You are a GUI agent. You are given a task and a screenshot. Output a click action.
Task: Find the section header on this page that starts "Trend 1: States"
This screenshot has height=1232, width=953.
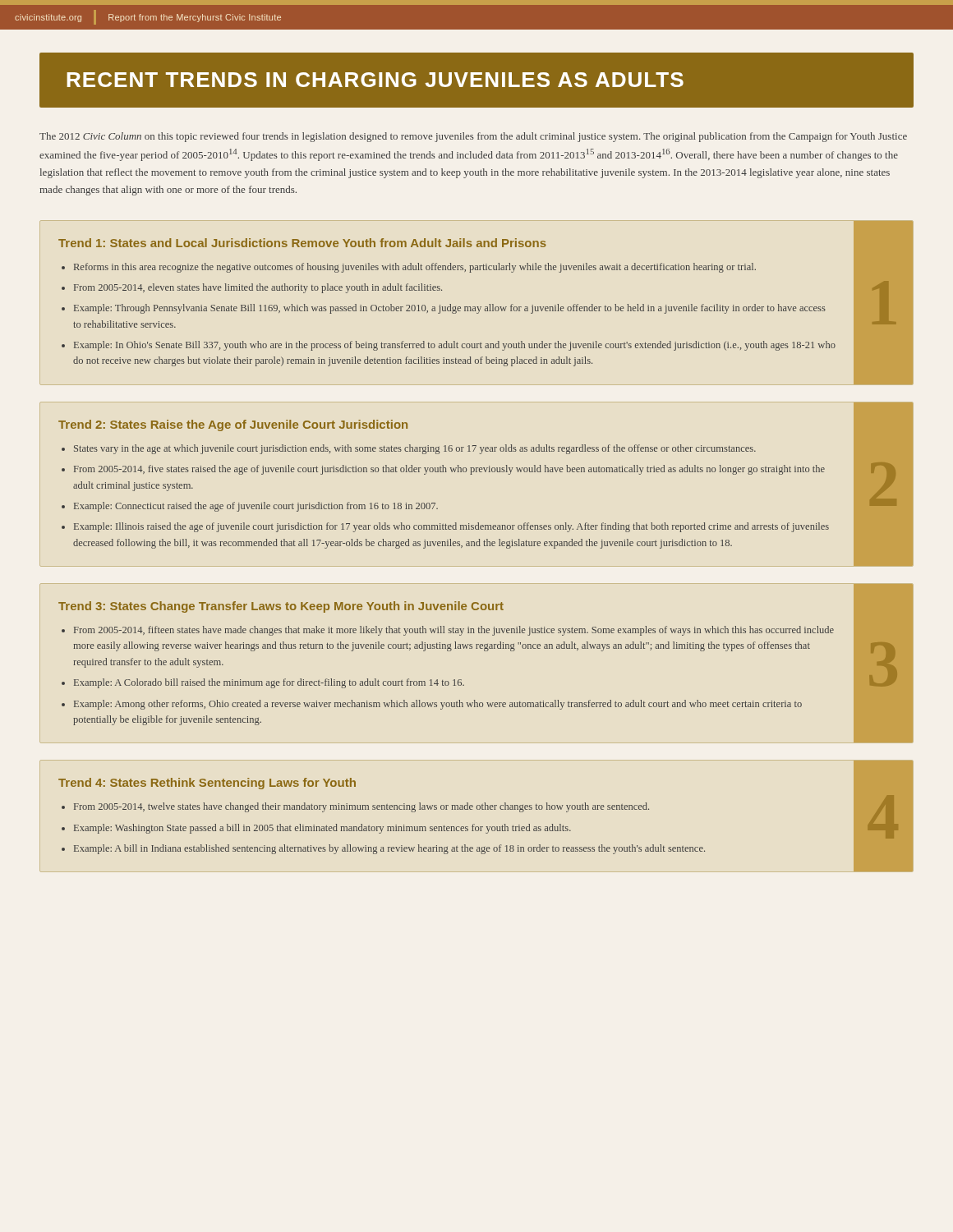476,302
